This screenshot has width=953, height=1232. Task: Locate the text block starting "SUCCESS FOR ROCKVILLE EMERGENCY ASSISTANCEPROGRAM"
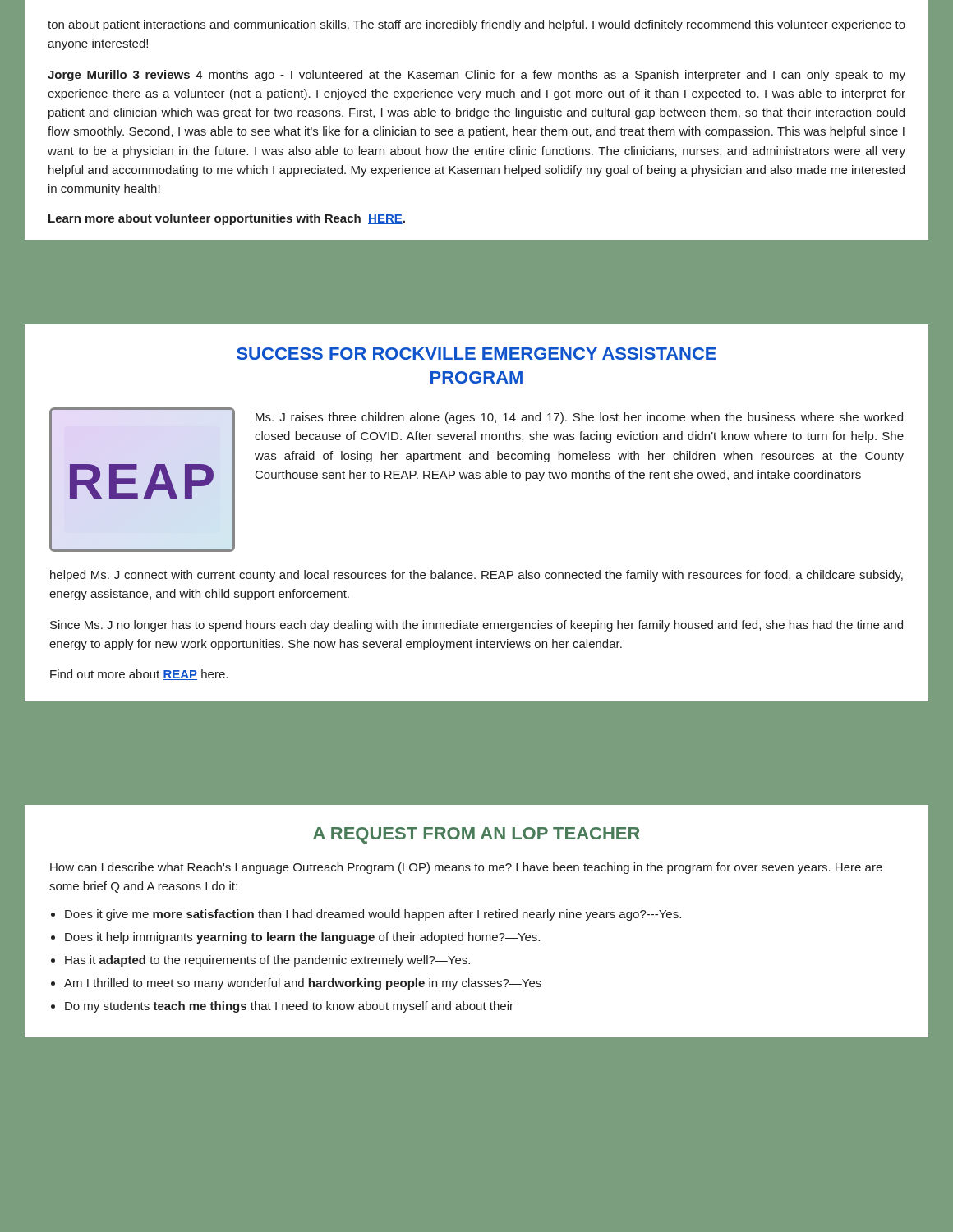476,365
